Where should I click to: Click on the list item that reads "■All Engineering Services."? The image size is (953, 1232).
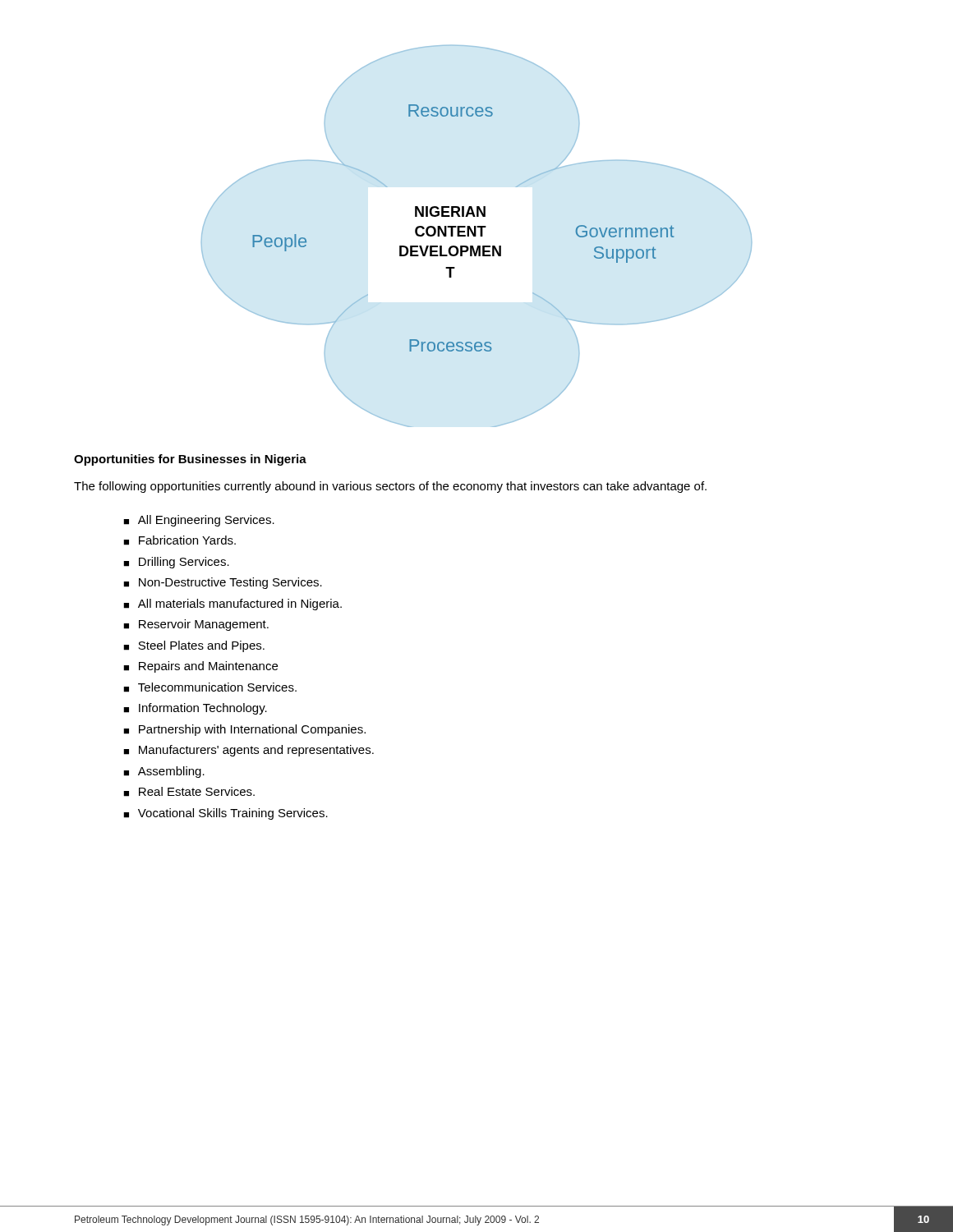(x=199, y=520)
